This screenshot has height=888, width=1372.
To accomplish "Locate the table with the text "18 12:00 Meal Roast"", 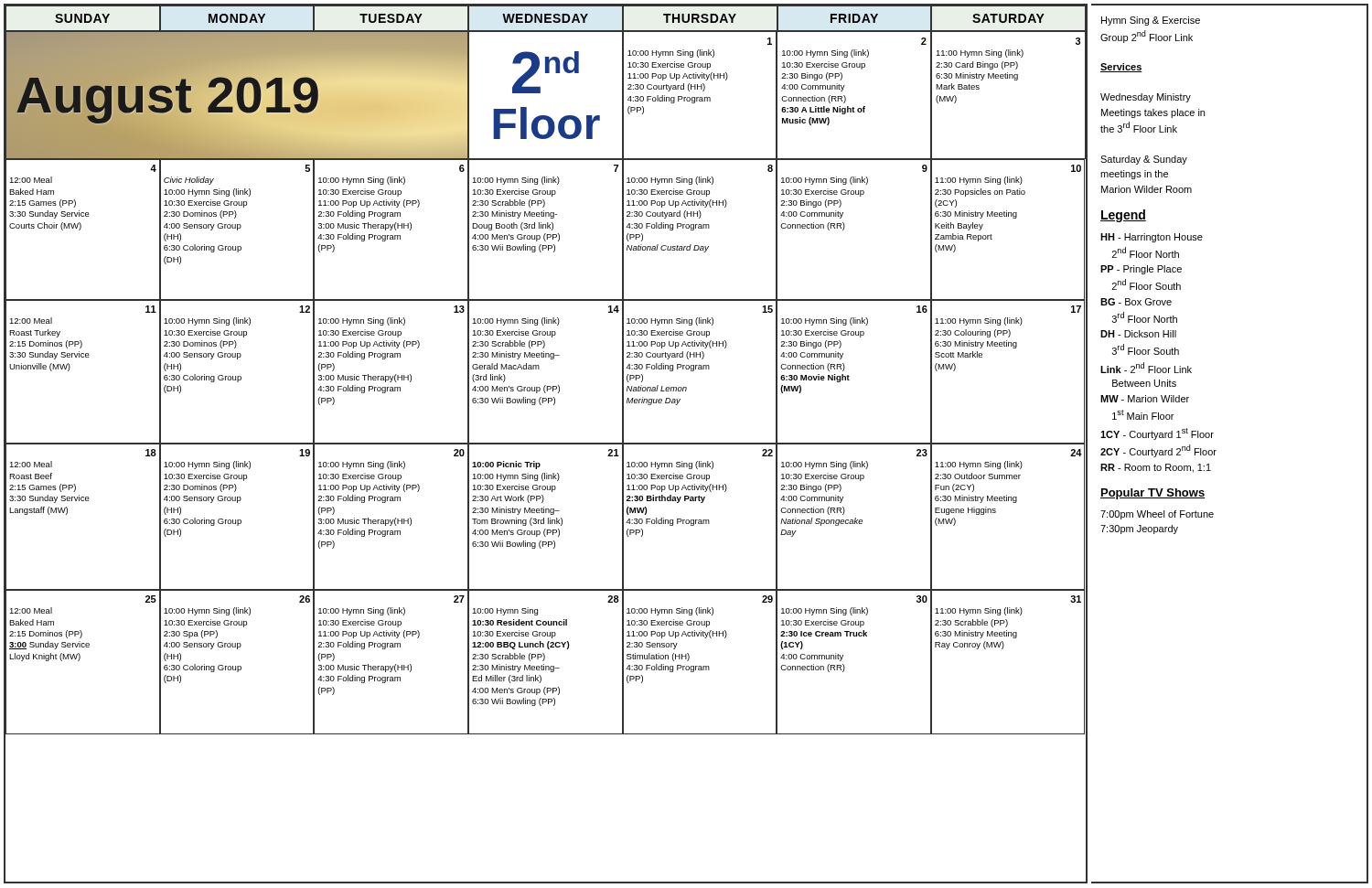I will coord(546,517).
